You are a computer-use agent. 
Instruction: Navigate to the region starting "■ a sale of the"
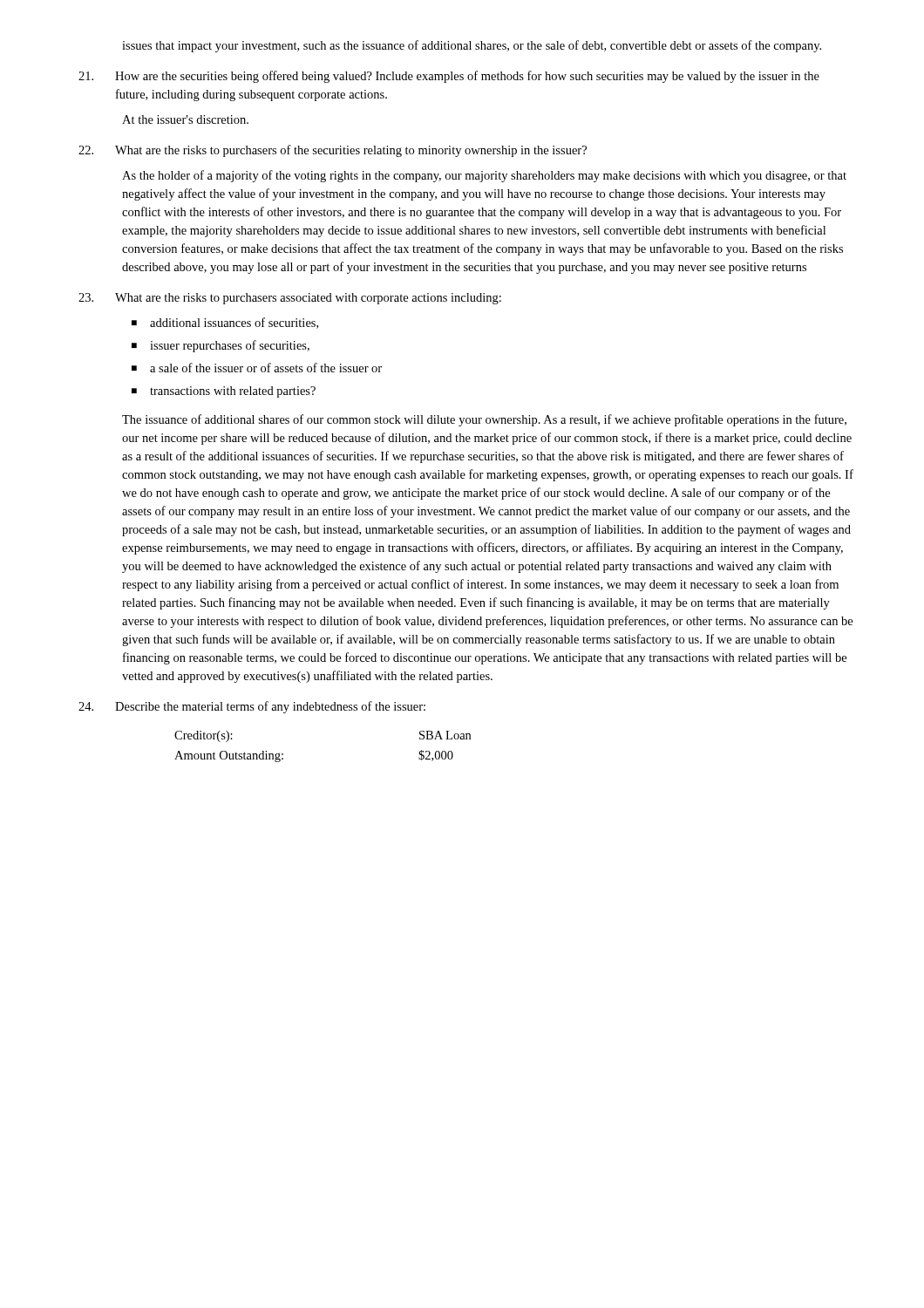pyautogui.click(x=256, y=369)
